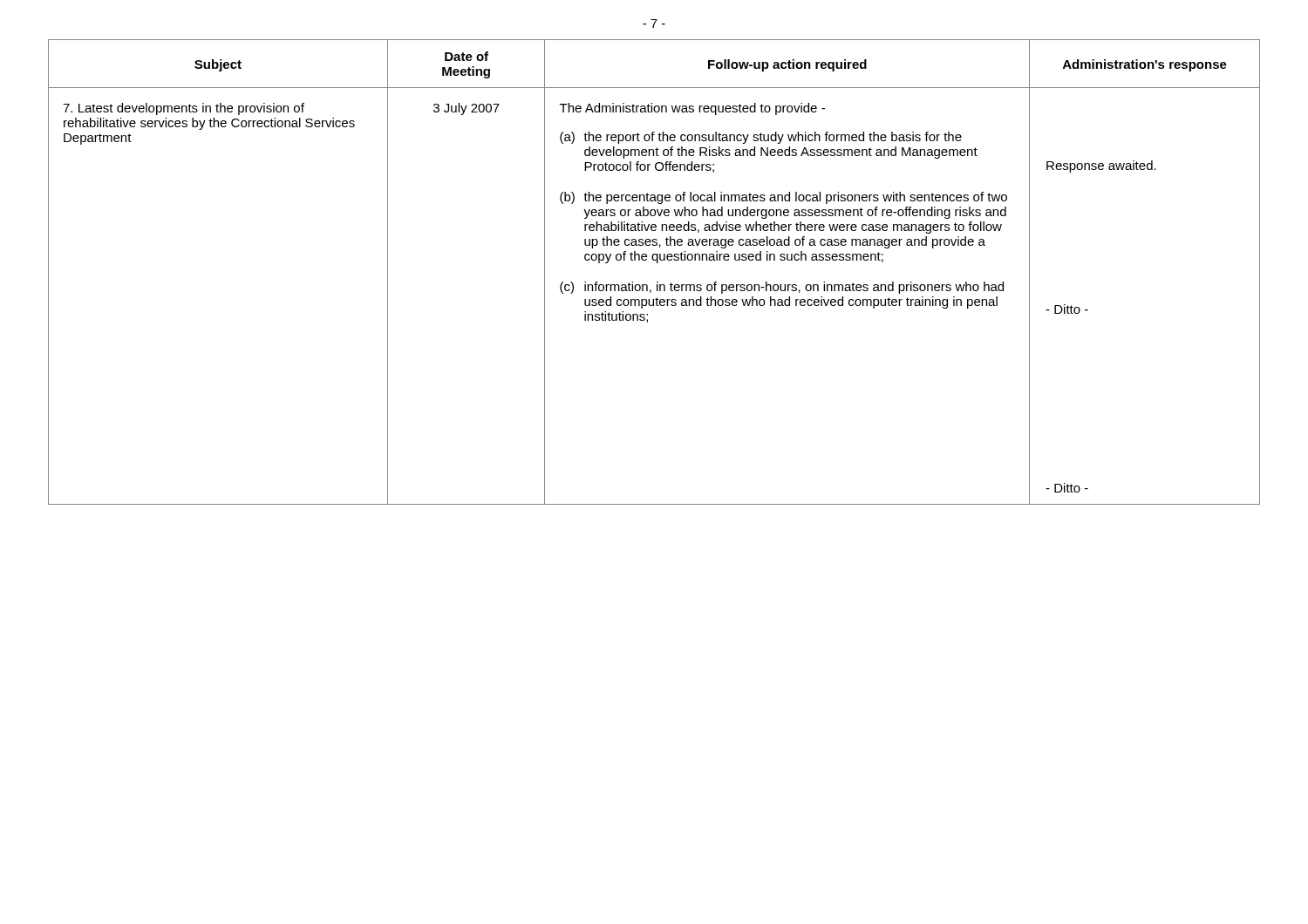Select the table that reads "7. Latest developments in"
1308x924 pixels.
(654, 272)
